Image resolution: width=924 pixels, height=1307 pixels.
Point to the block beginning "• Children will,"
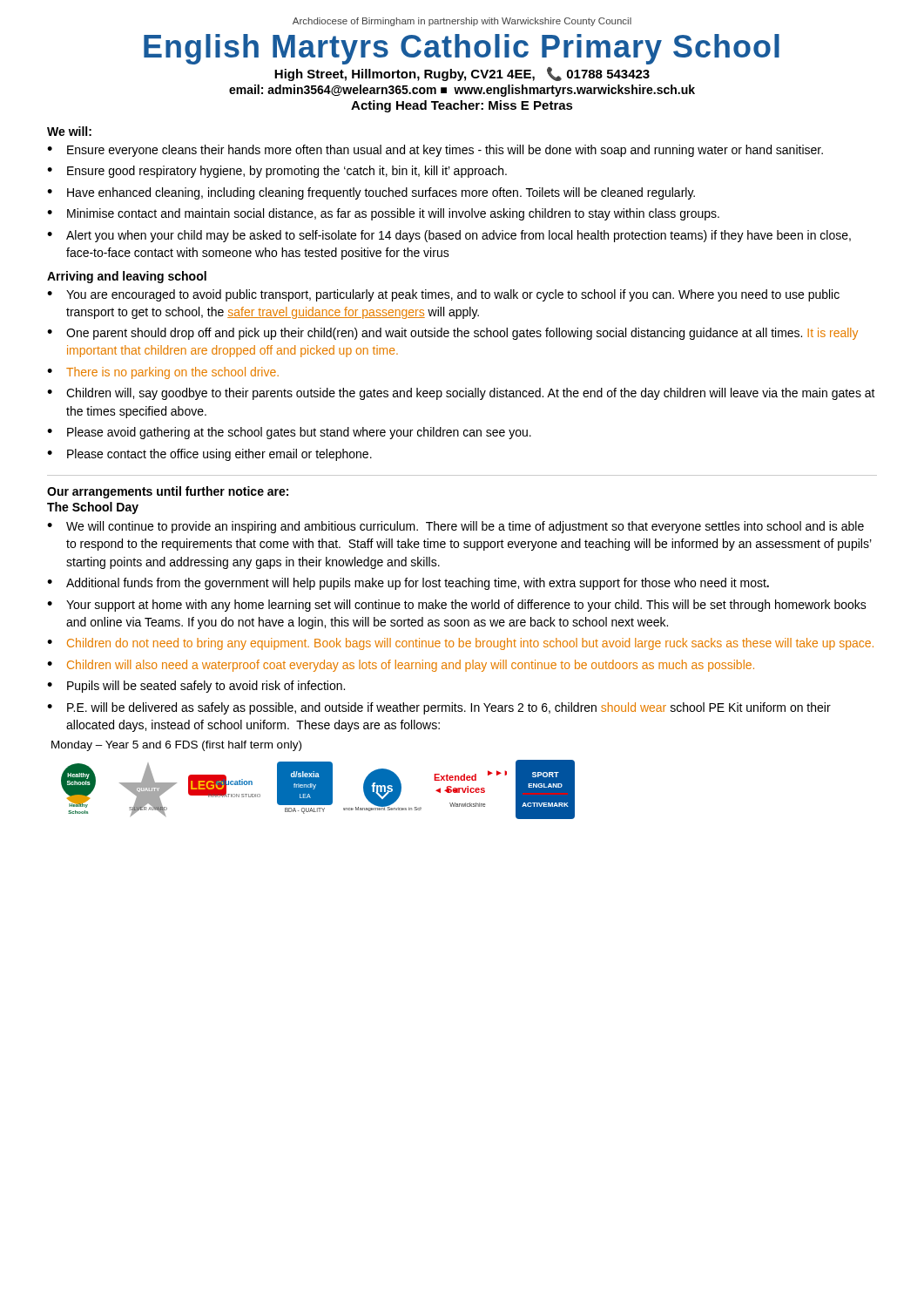point(462,402)
